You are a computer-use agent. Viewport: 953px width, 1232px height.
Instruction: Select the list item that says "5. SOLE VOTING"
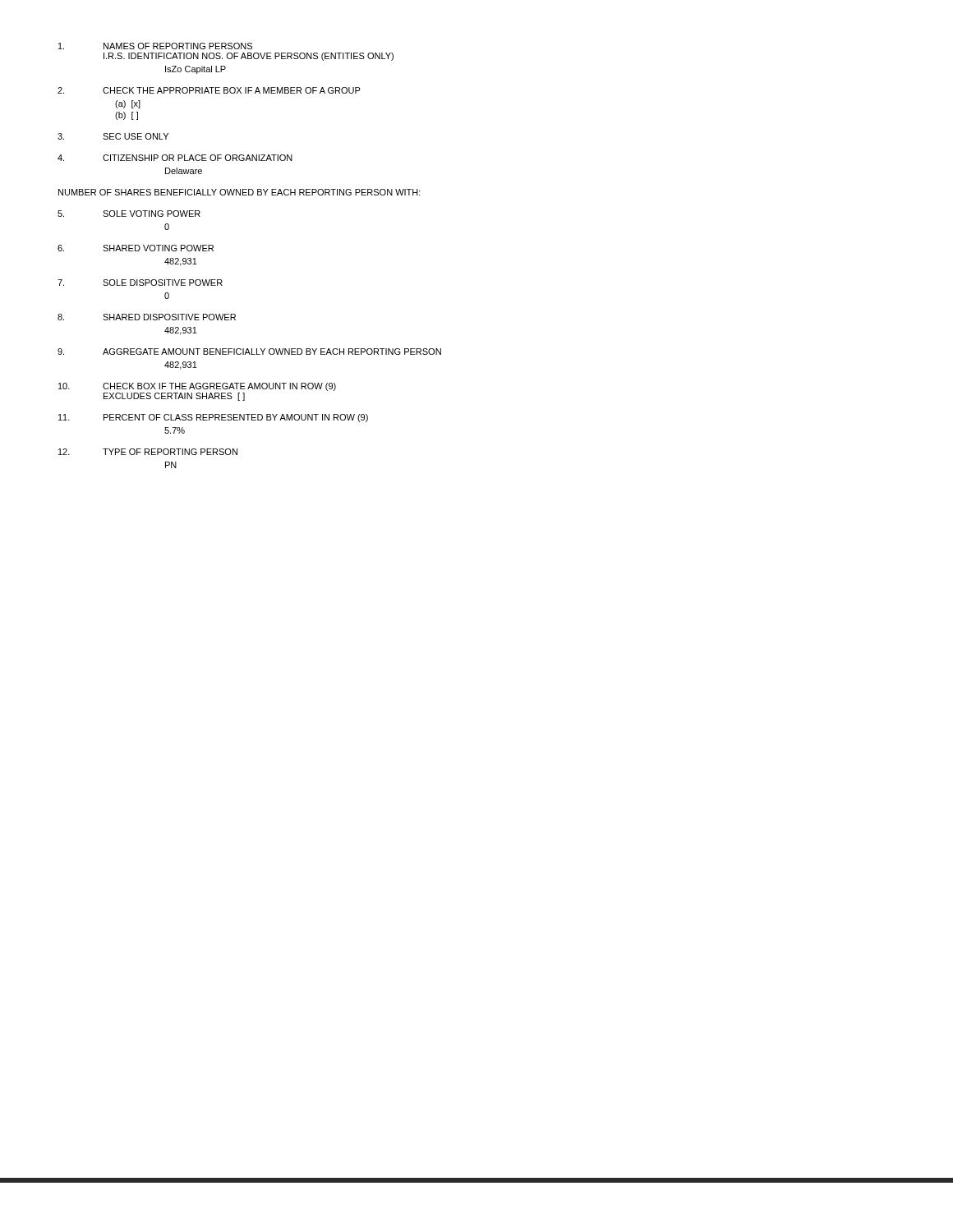(129, 214)
